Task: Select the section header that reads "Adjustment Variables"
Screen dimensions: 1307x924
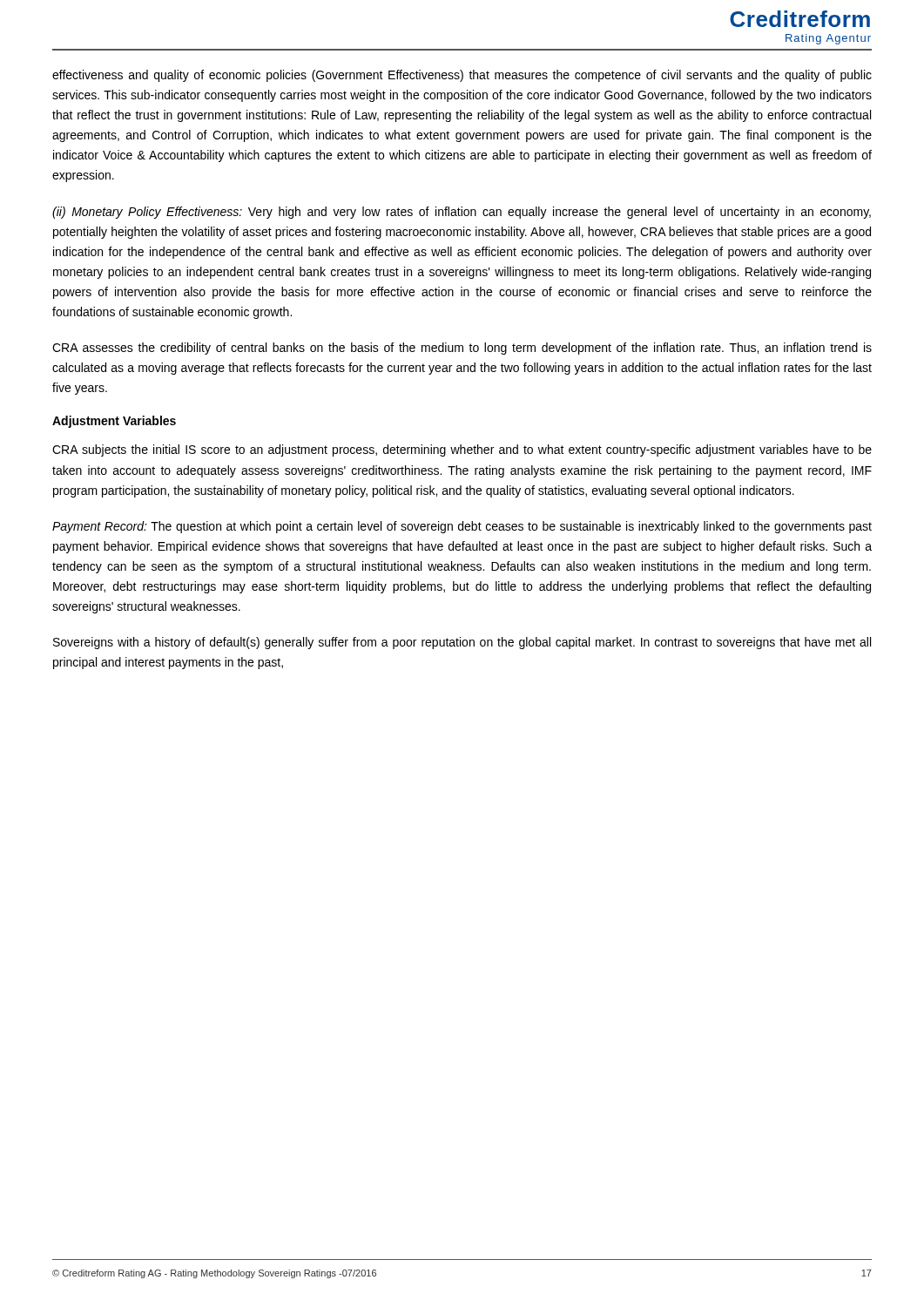Action: click(114, 421)
